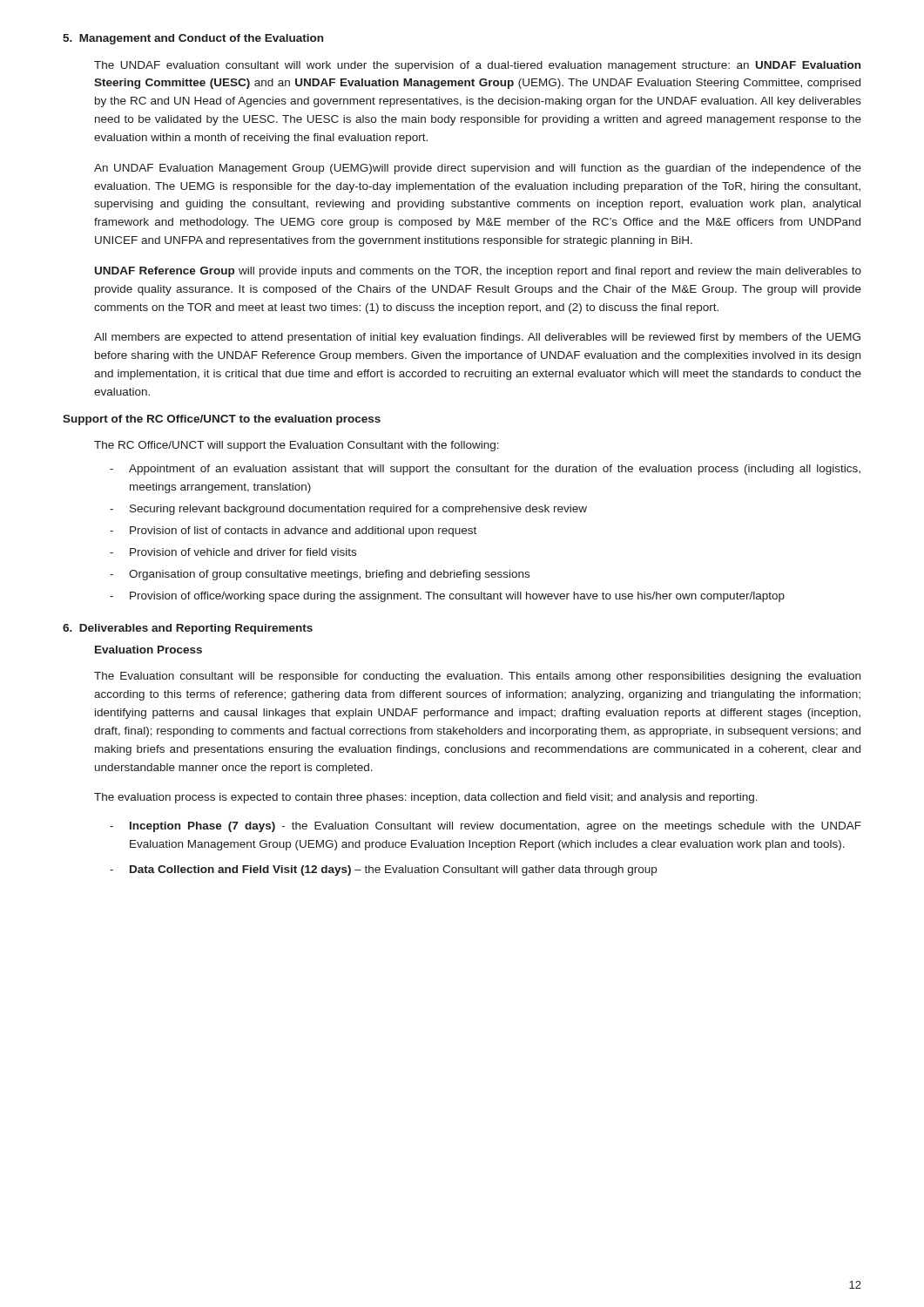Where is the passage that starts "- Provision of list of contacts"?
924x1307 pixels.
(x=478, y=531)
